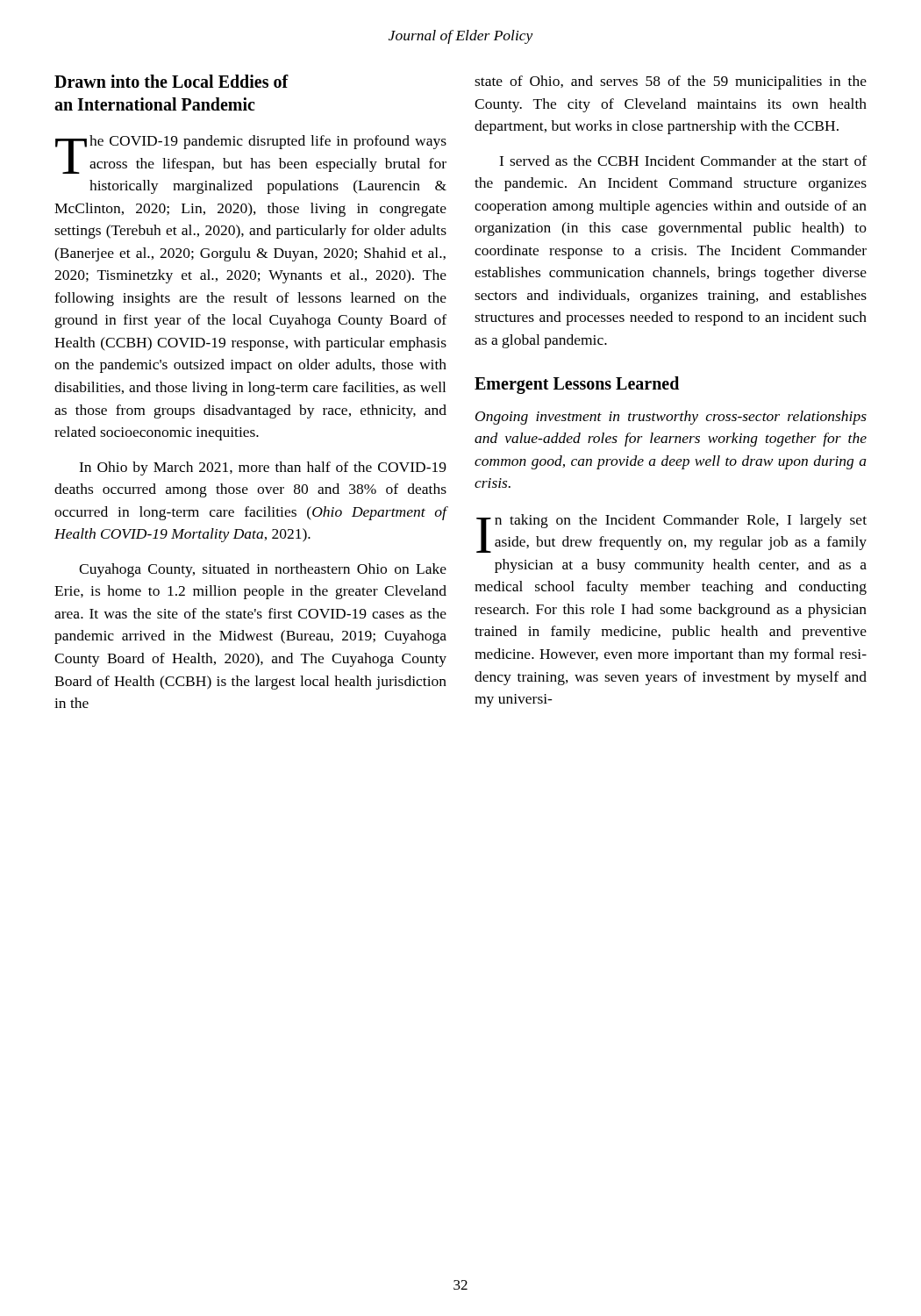Image resolution: width=921 pixels, height=1316 pixels.
Task: Click on the text starting "The COVID-19 pandemic"
Action: pos(250,287)
